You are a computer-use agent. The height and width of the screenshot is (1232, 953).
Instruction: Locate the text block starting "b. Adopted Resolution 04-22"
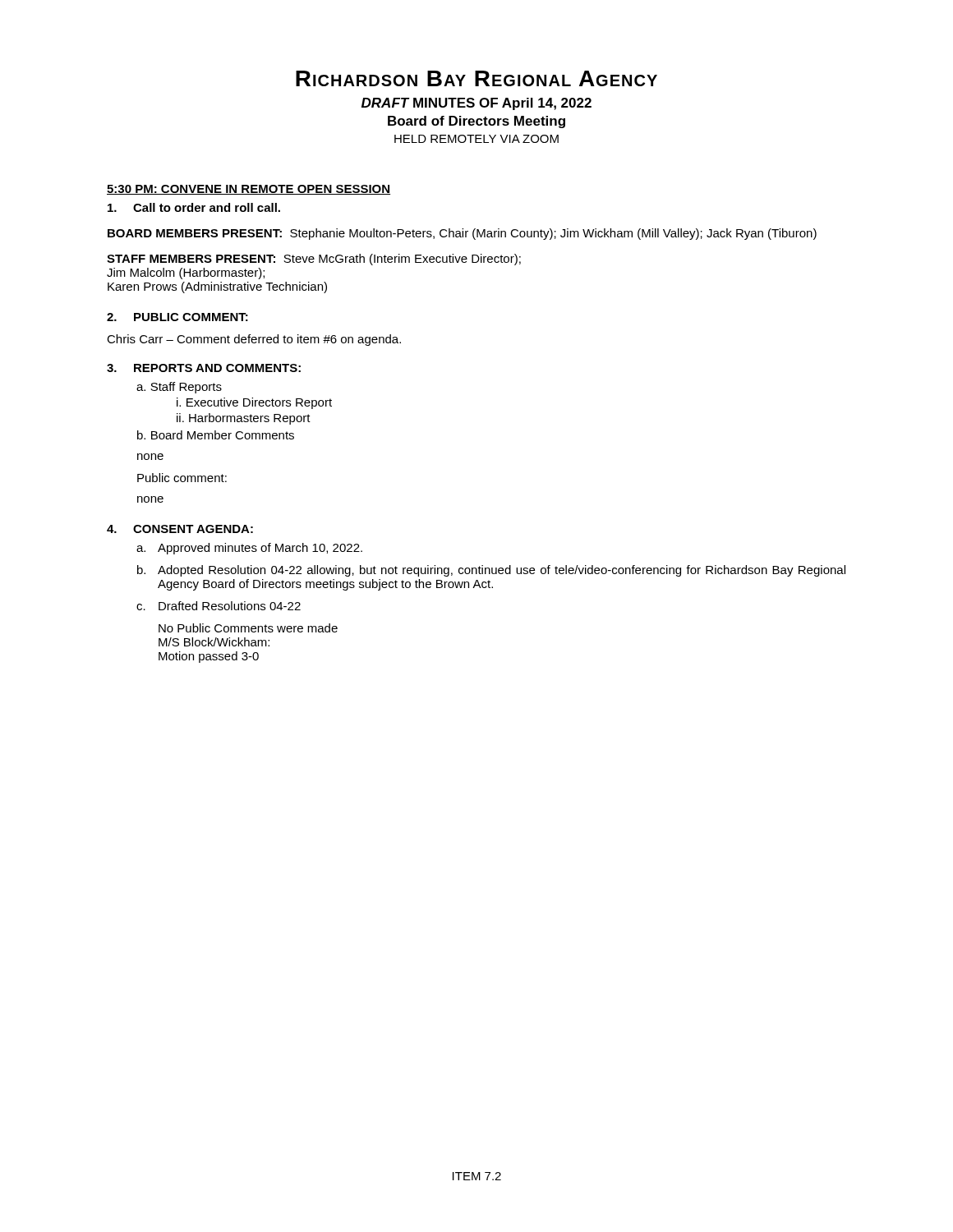(x=491, y=577)
